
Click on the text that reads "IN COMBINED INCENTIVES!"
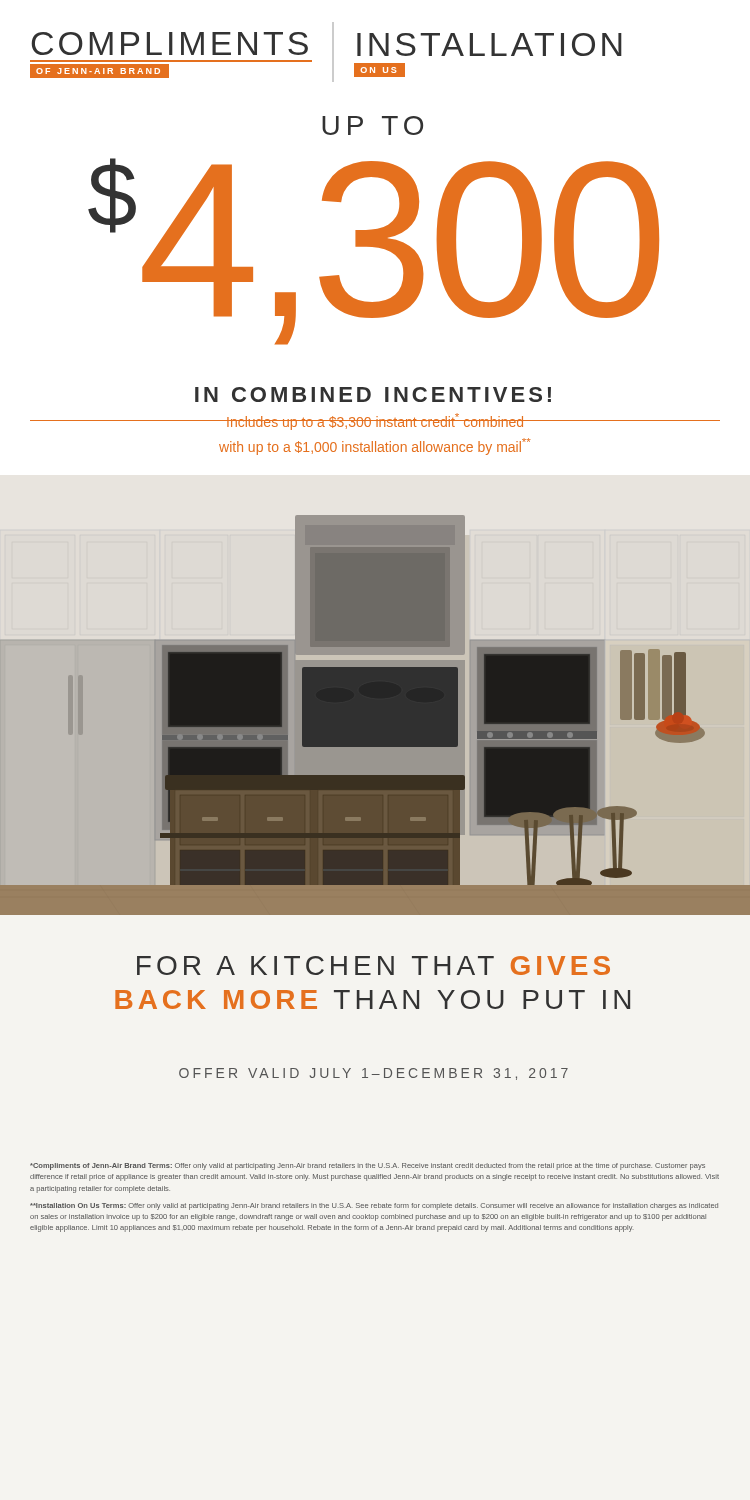[375, 394]
